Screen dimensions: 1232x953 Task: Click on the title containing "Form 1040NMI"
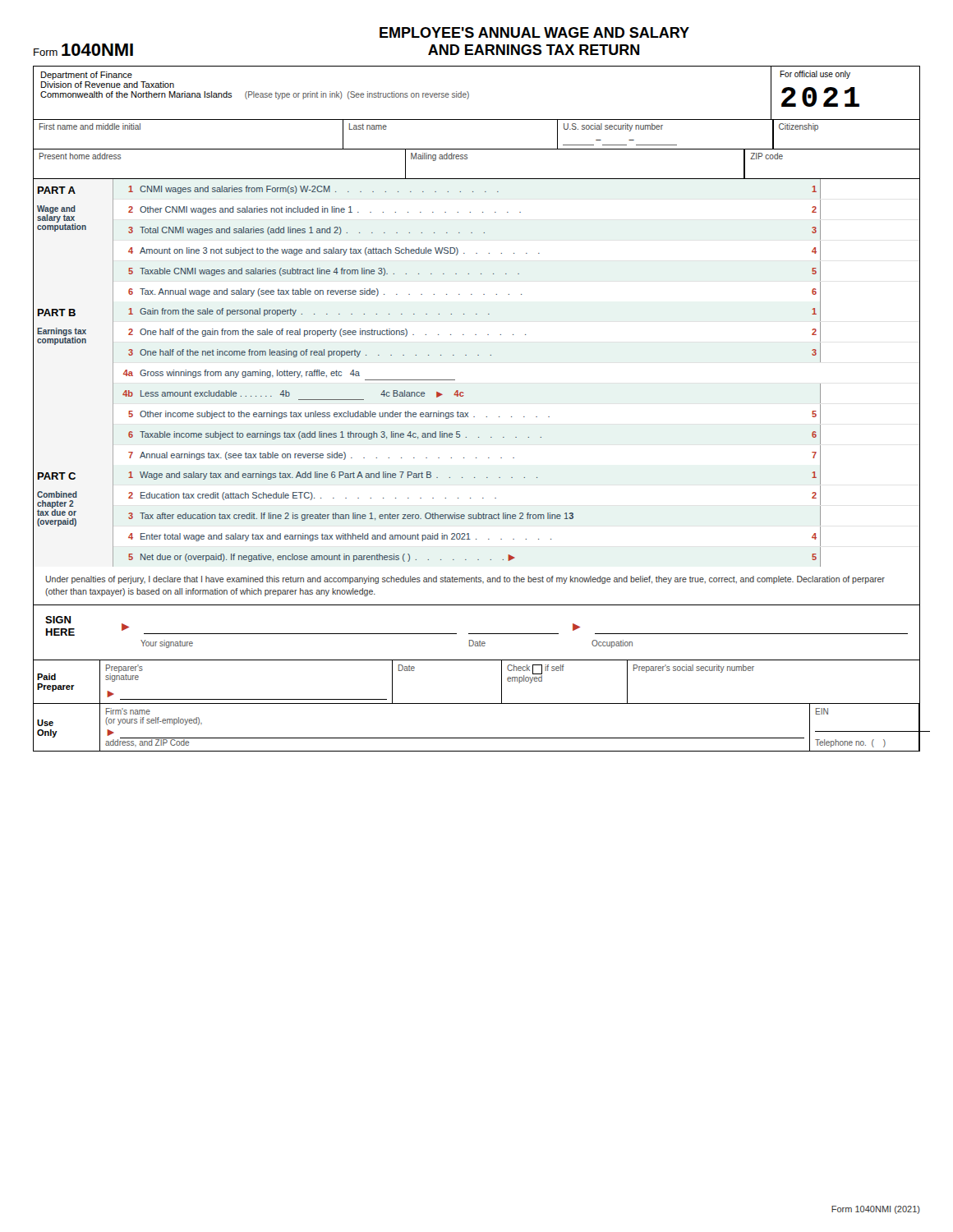coord(90,50)
